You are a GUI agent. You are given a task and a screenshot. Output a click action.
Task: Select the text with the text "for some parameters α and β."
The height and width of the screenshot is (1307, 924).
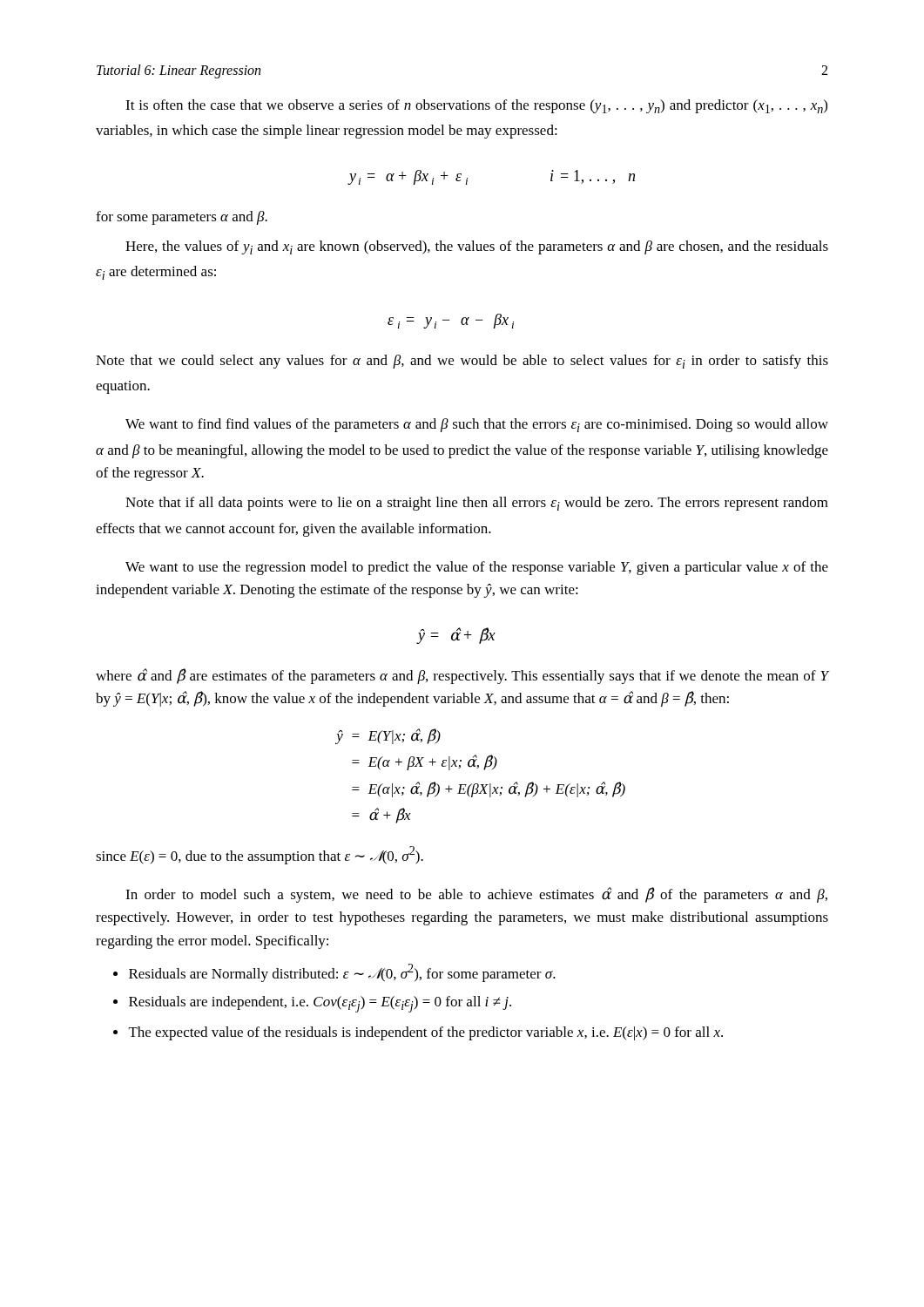182,218
